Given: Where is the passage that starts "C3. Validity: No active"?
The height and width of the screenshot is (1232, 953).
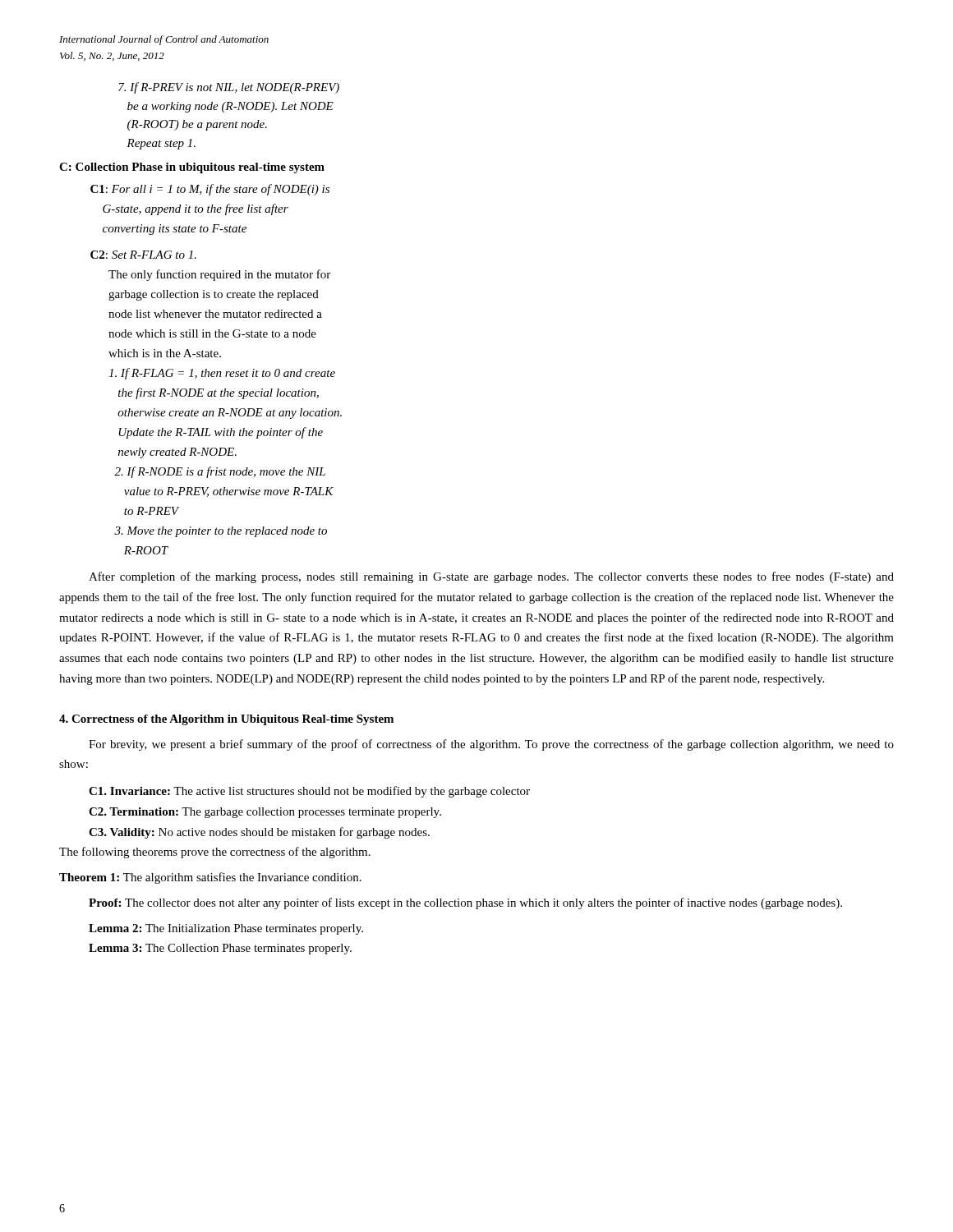Looking at the screenshot, I should (260, 832).
